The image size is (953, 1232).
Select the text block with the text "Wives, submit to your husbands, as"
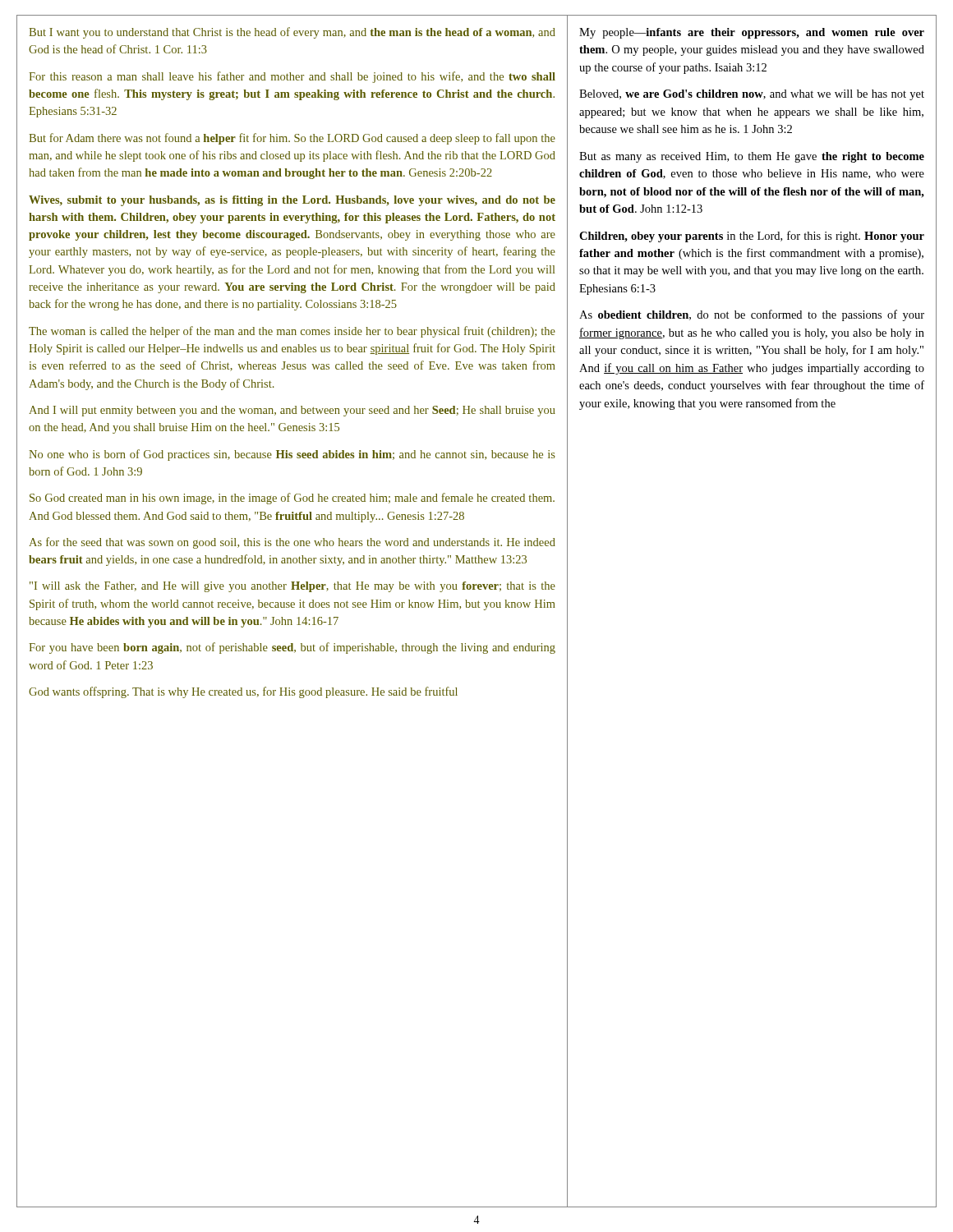[292, 252]
